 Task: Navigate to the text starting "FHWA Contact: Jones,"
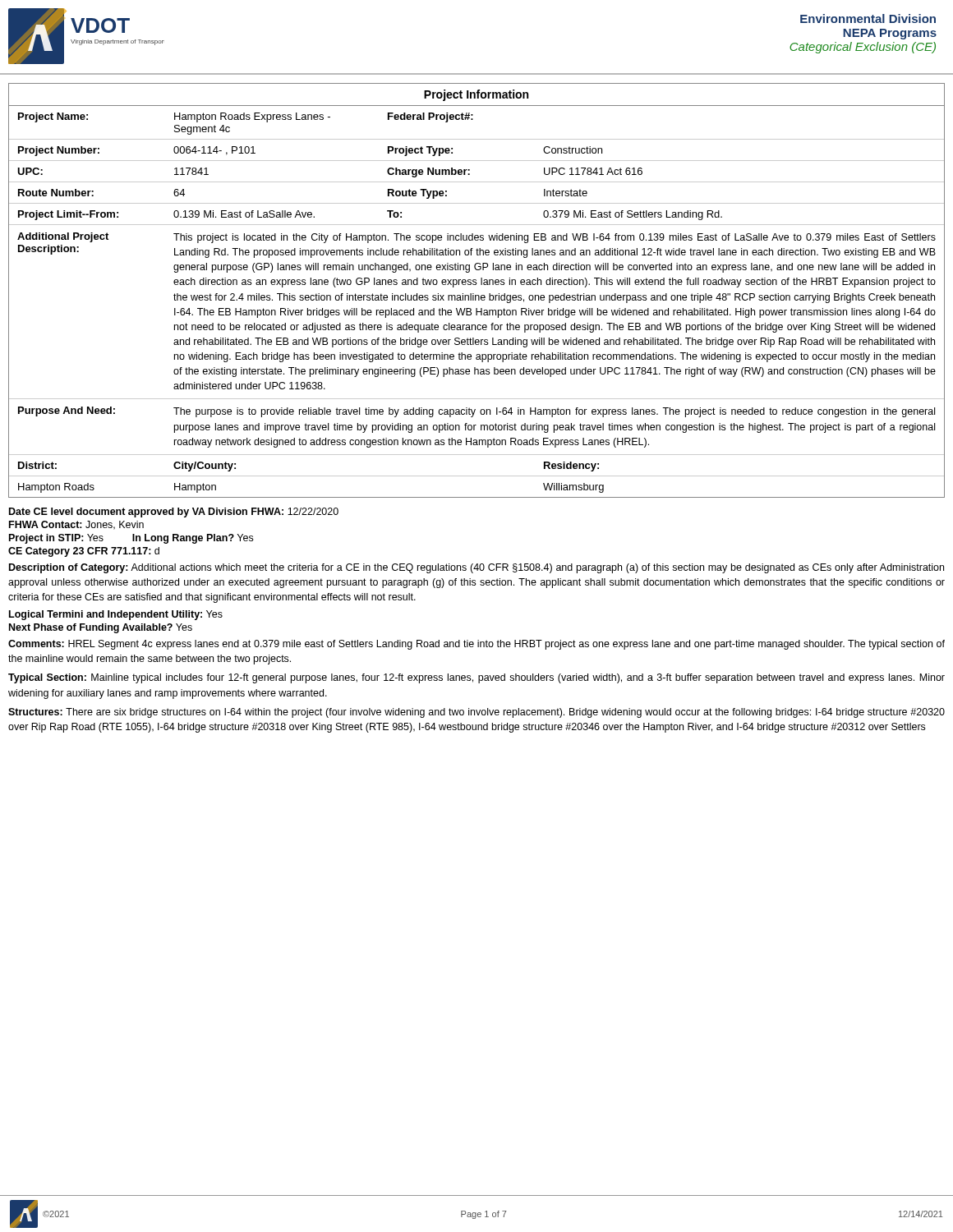76,525
